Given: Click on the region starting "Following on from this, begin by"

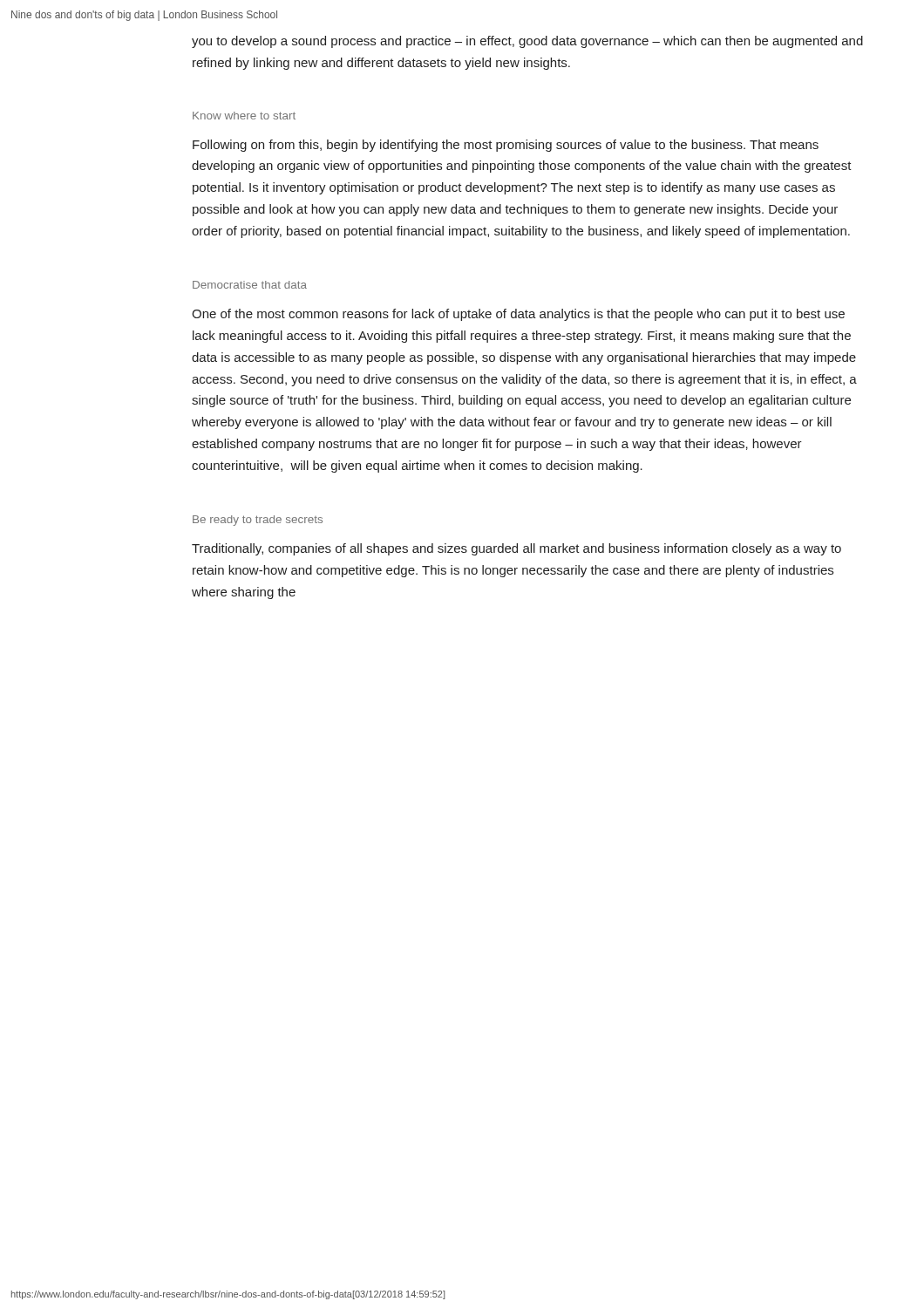Looking at the screenshot, I should [521, 187].
